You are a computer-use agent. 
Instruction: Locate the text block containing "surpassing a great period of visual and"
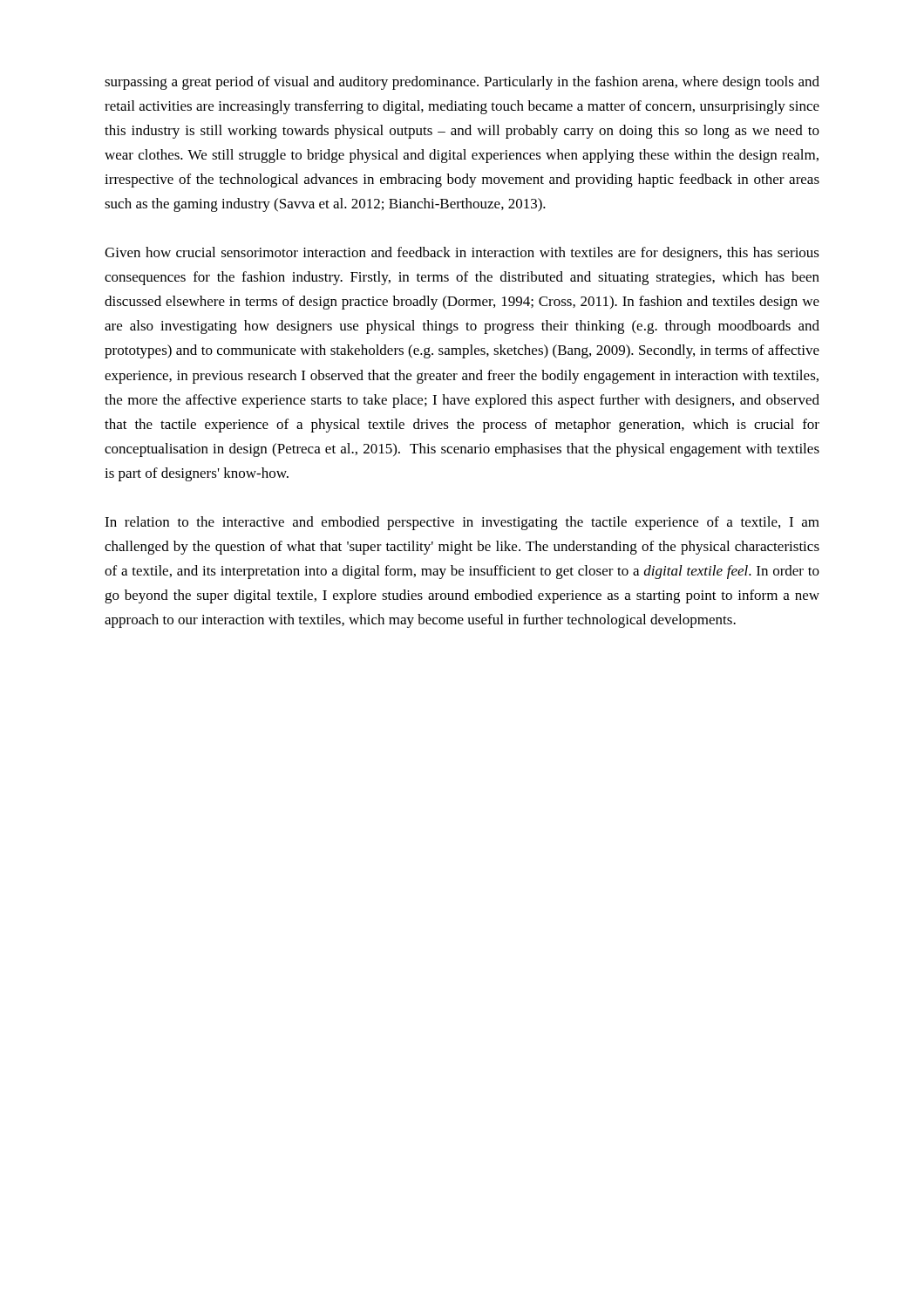[x=462, y=143]
